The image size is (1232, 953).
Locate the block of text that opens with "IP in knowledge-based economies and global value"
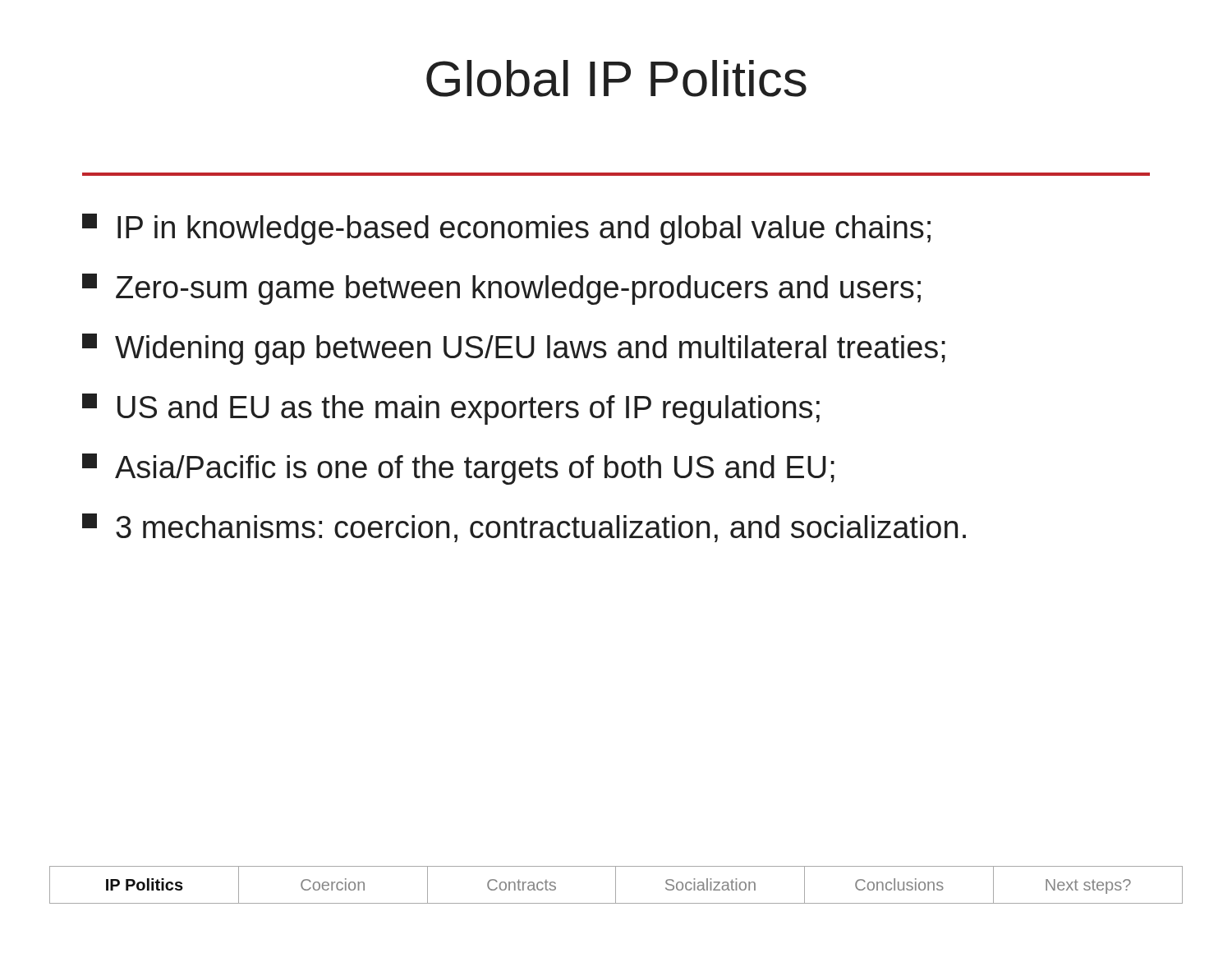pyautogui.click(x=616, y=378)
